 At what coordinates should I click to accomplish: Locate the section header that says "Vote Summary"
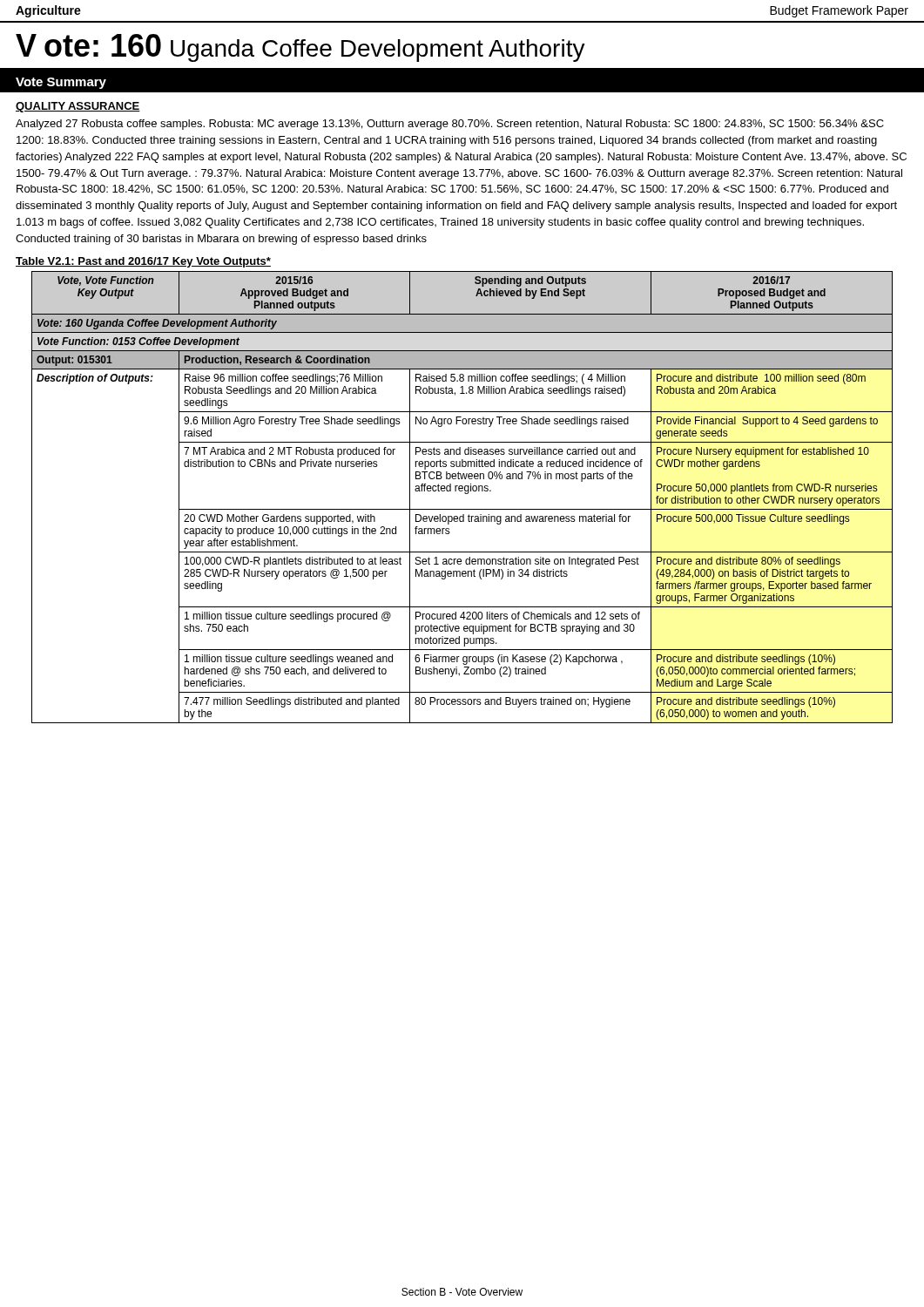[61, 81]
